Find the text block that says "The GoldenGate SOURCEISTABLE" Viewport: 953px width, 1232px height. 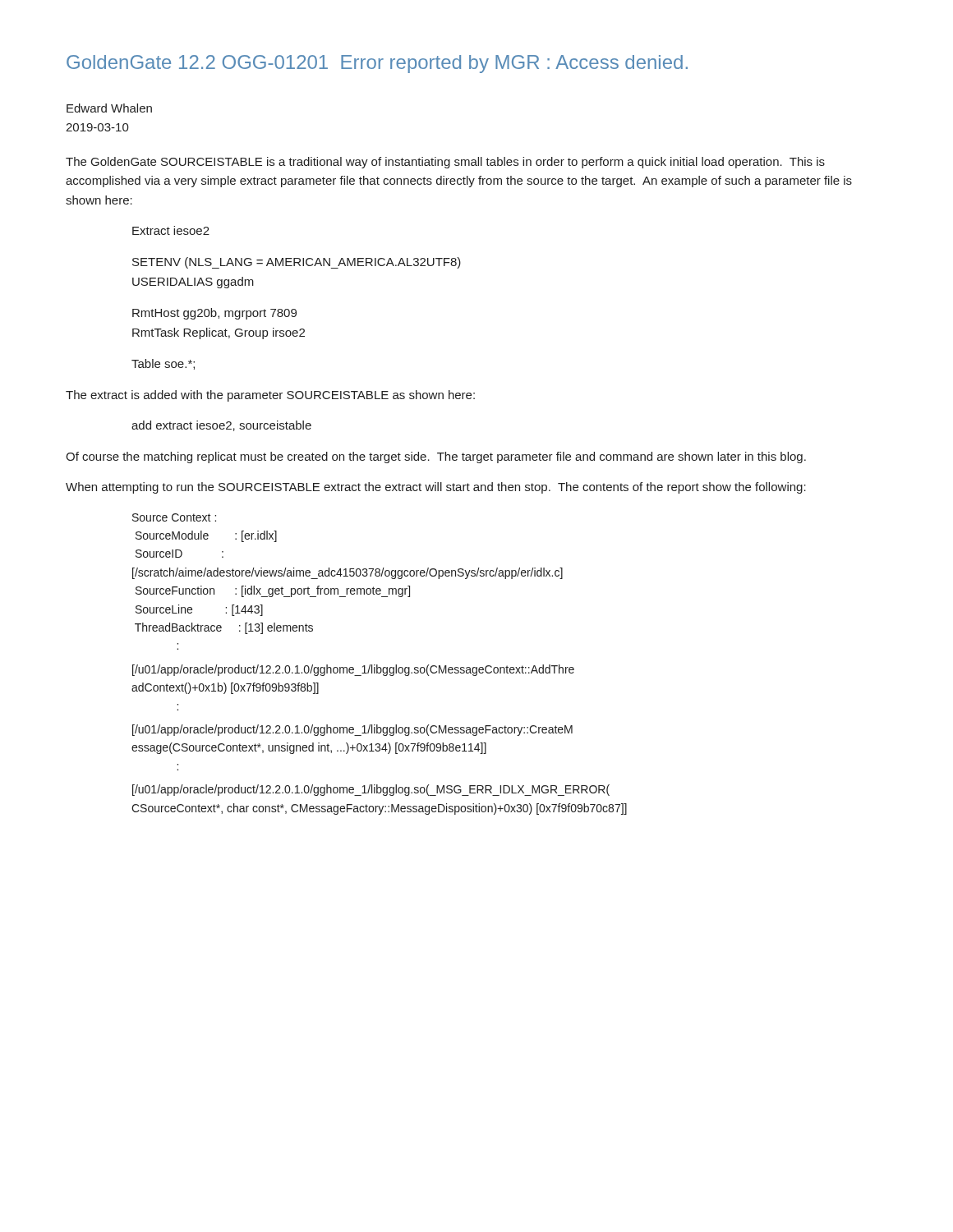coord(459,181)
